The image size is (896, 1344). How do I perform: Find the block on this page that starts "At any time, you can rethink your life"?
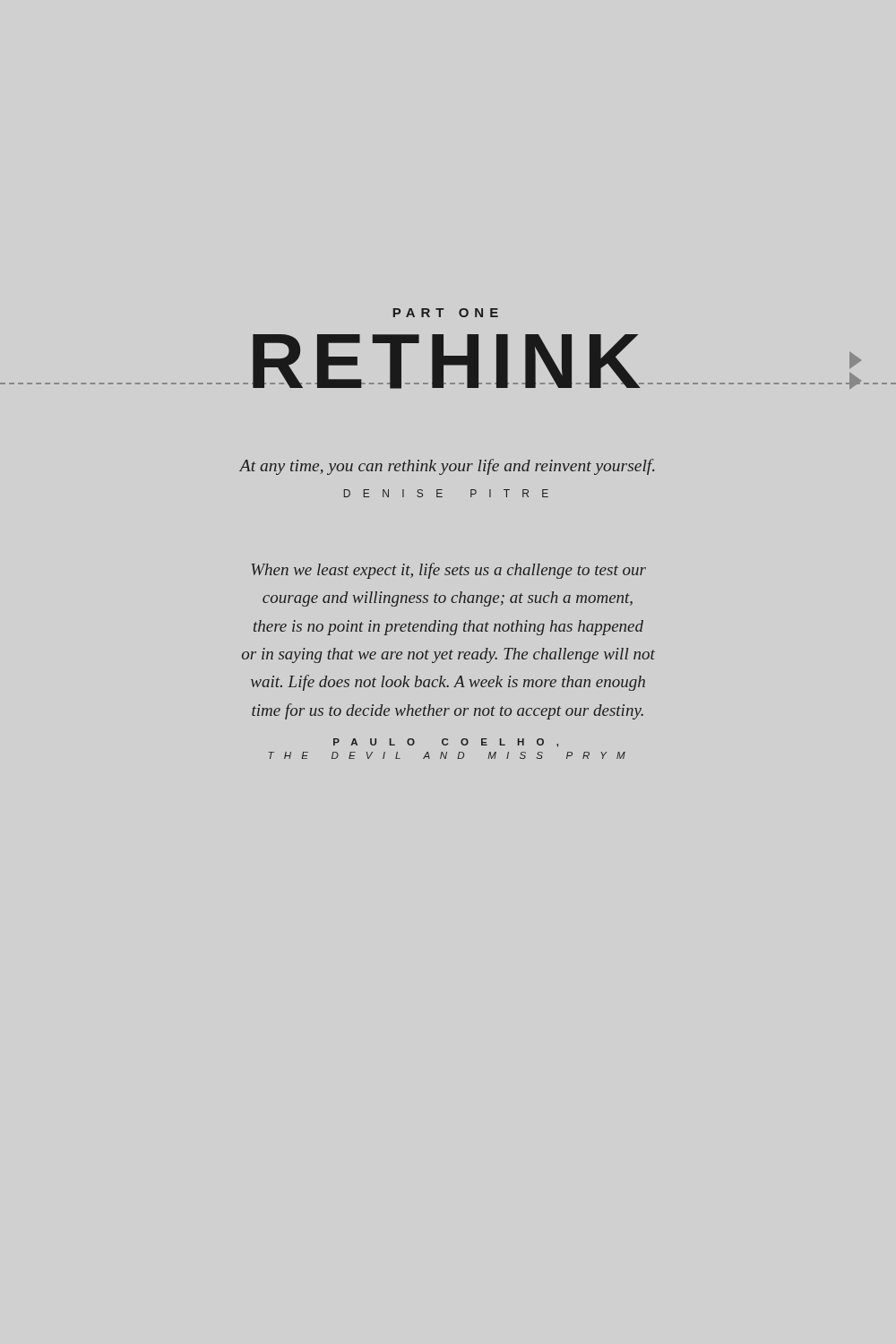(448, 476)
